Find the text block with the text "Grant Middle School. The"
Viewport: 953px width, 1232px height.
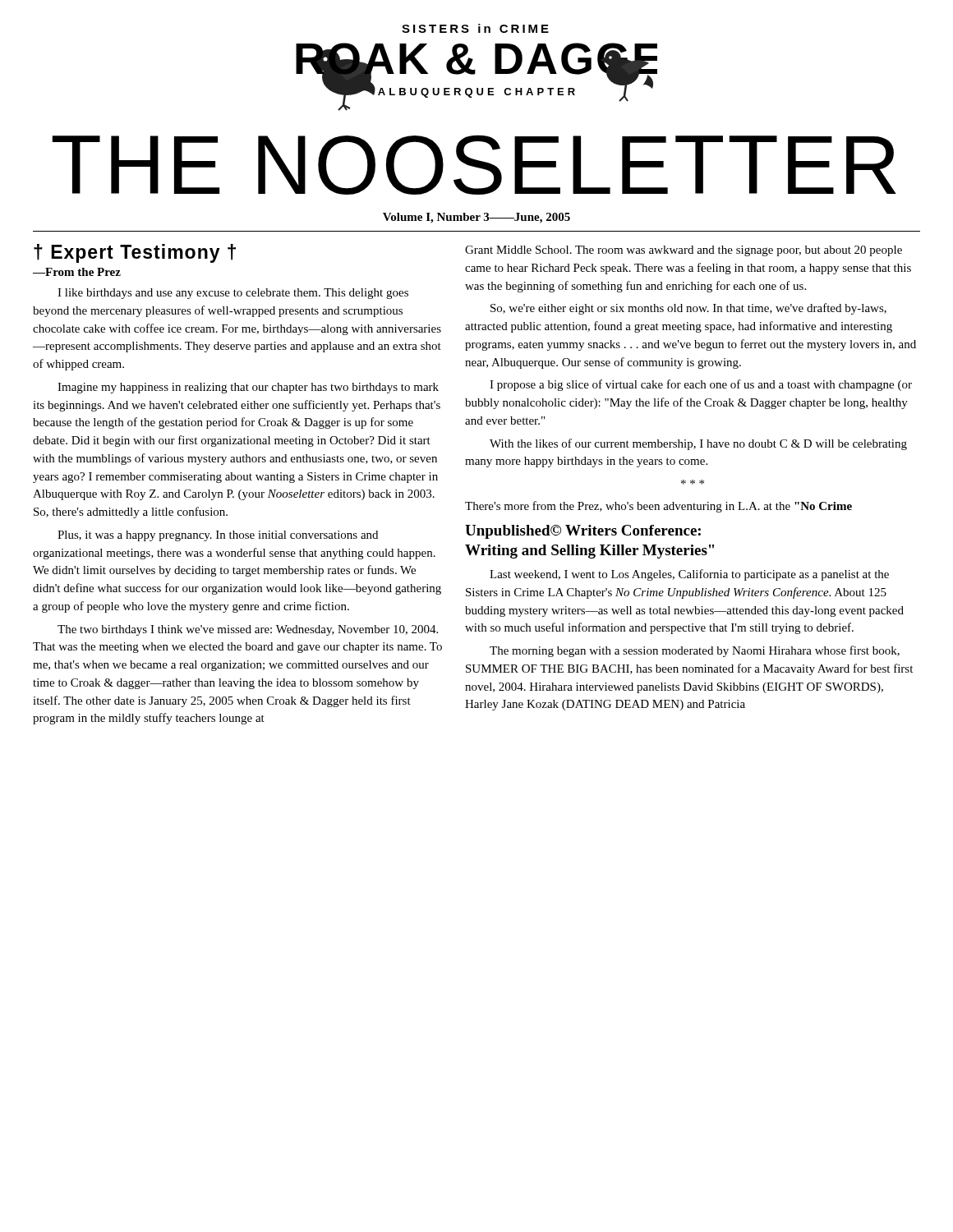click(693, 356)
